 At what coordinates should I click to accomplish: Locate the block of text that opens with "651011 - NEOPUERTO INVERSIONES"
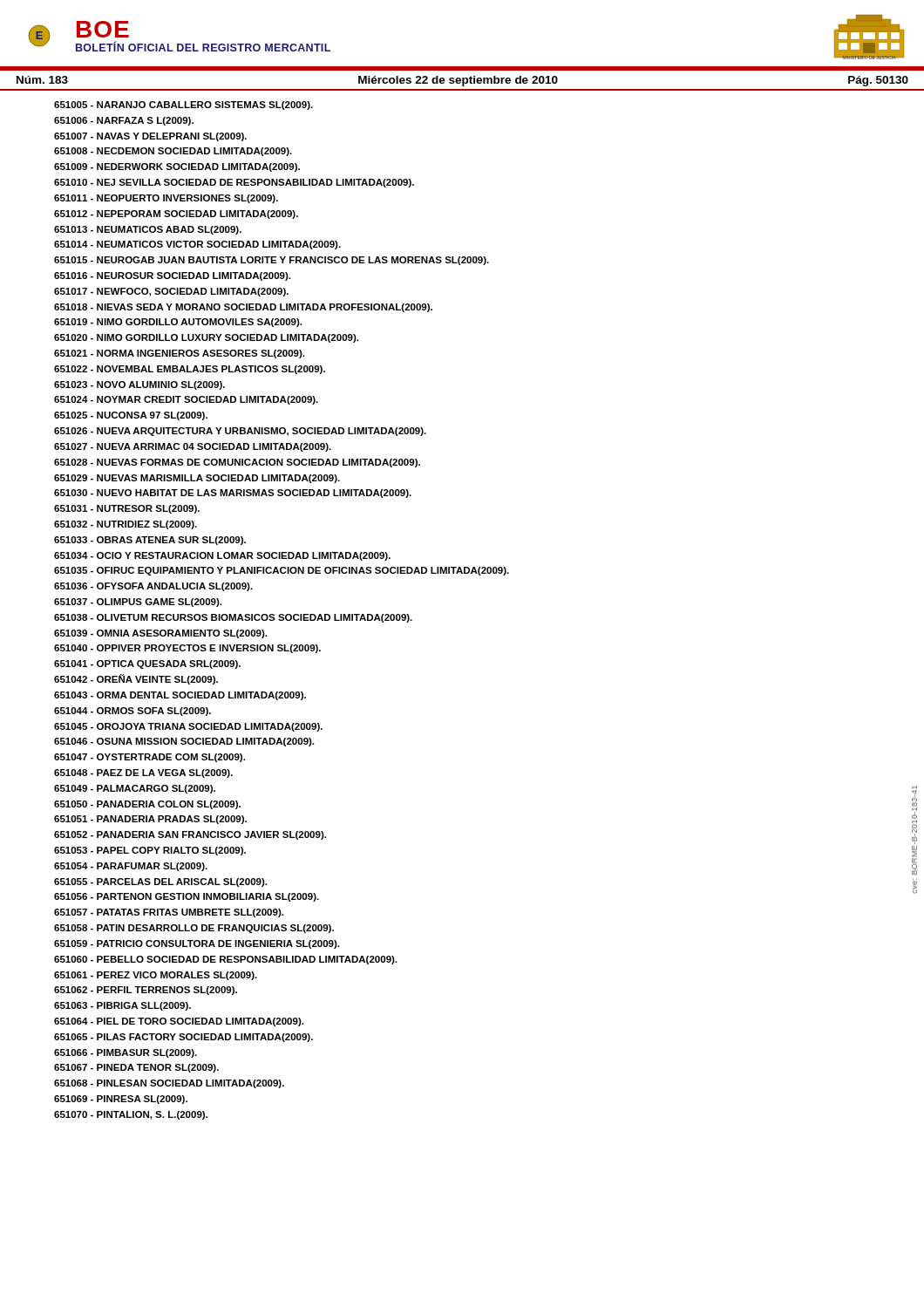[166, 198]
